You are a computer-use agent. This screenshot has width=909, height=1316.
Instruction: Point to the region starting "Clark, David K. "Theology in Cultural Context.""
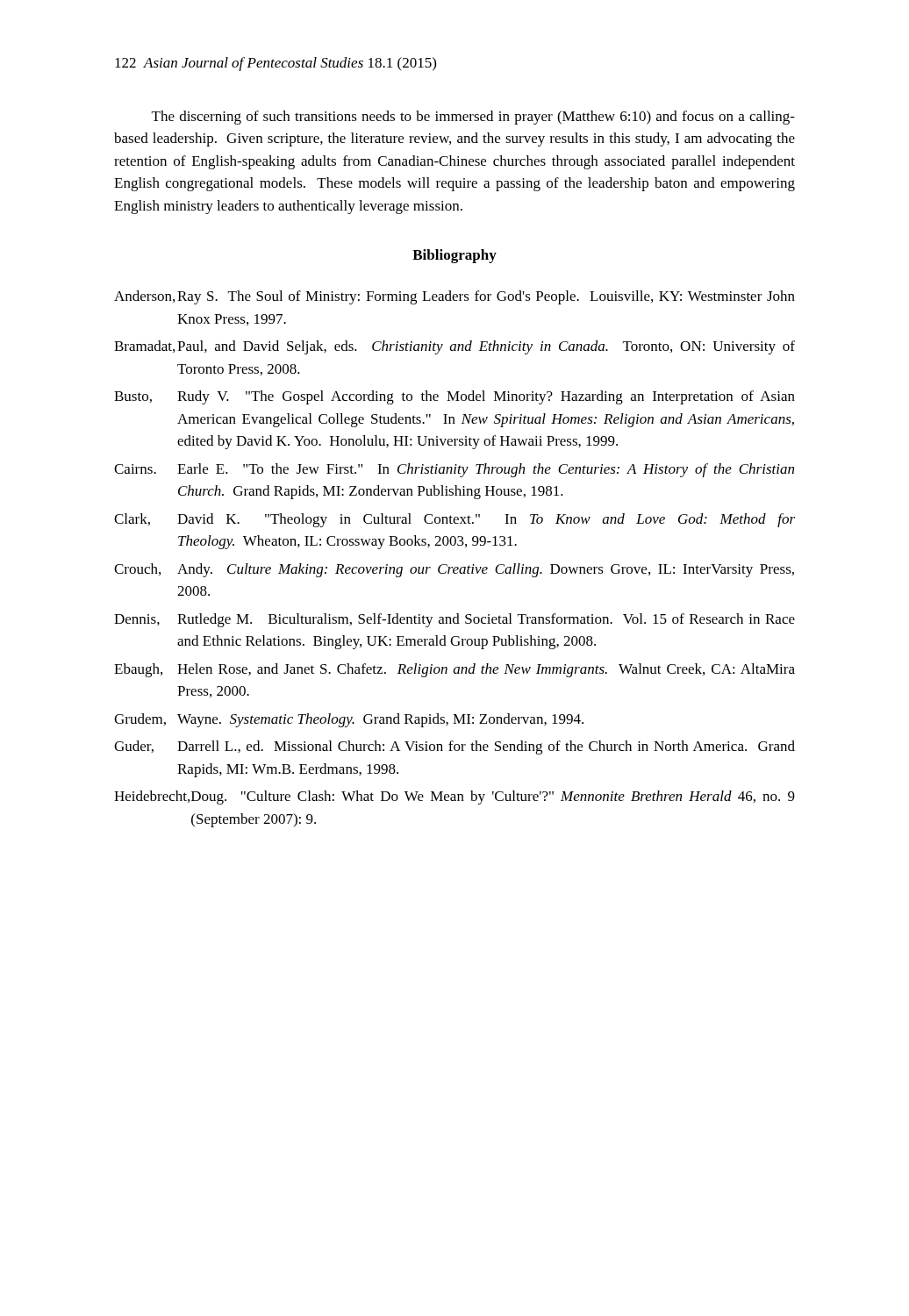(x=454, y=530)
